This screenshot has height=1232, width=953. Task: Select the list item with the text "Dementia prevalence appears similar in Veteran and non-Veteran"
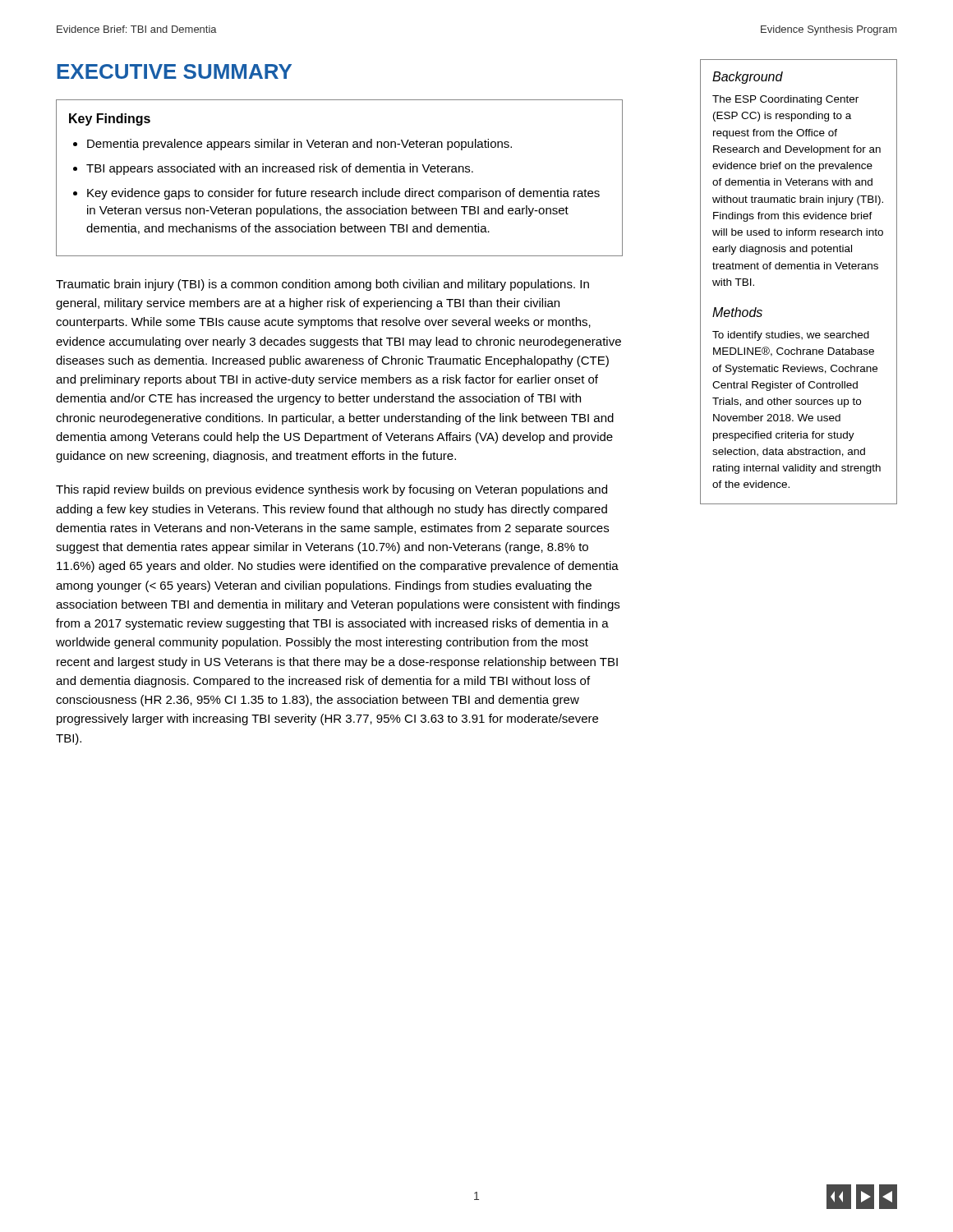[x=300, y=143]
